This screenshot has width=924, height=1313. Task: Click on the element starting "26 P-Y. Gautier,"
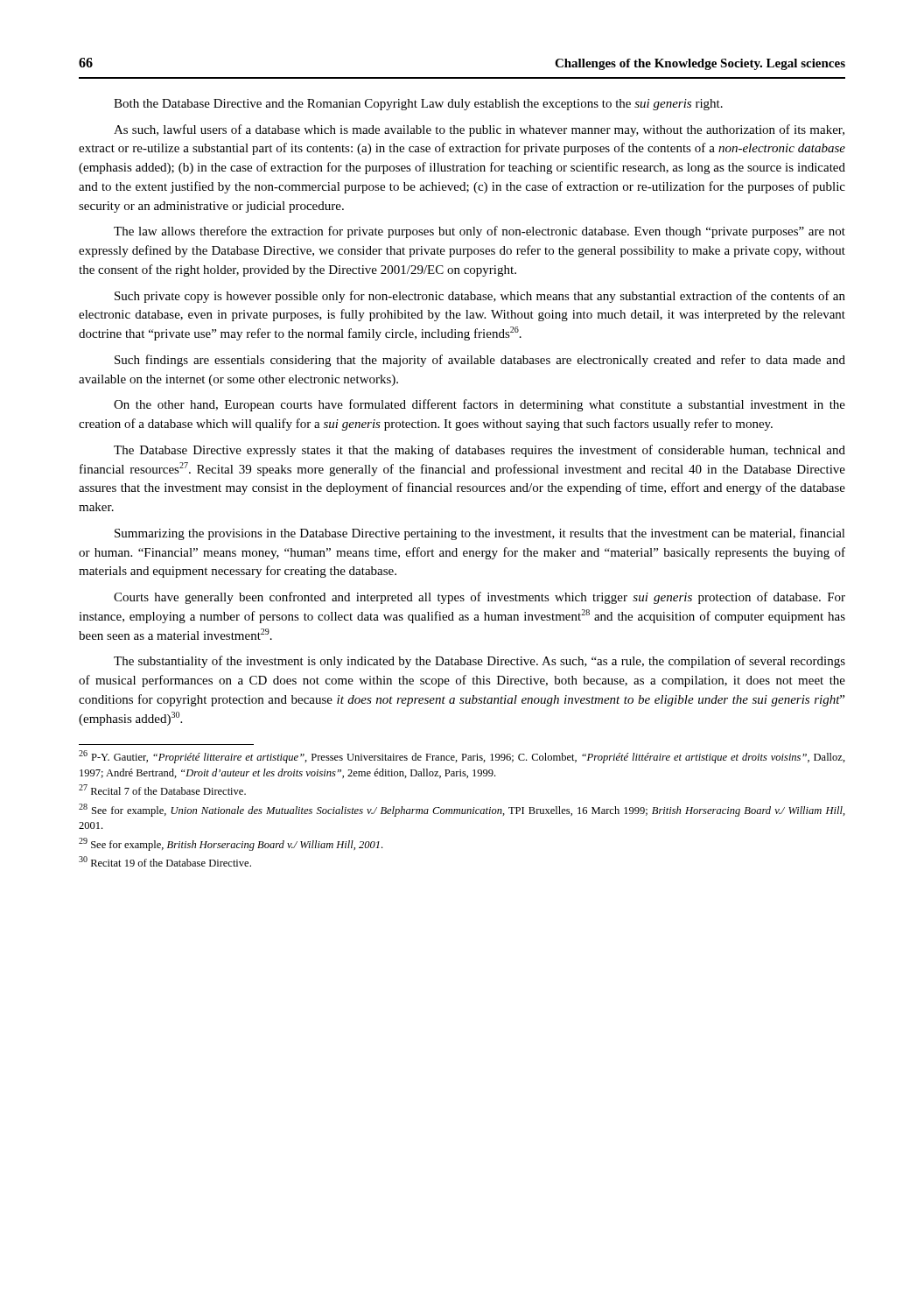click(462, 765)
